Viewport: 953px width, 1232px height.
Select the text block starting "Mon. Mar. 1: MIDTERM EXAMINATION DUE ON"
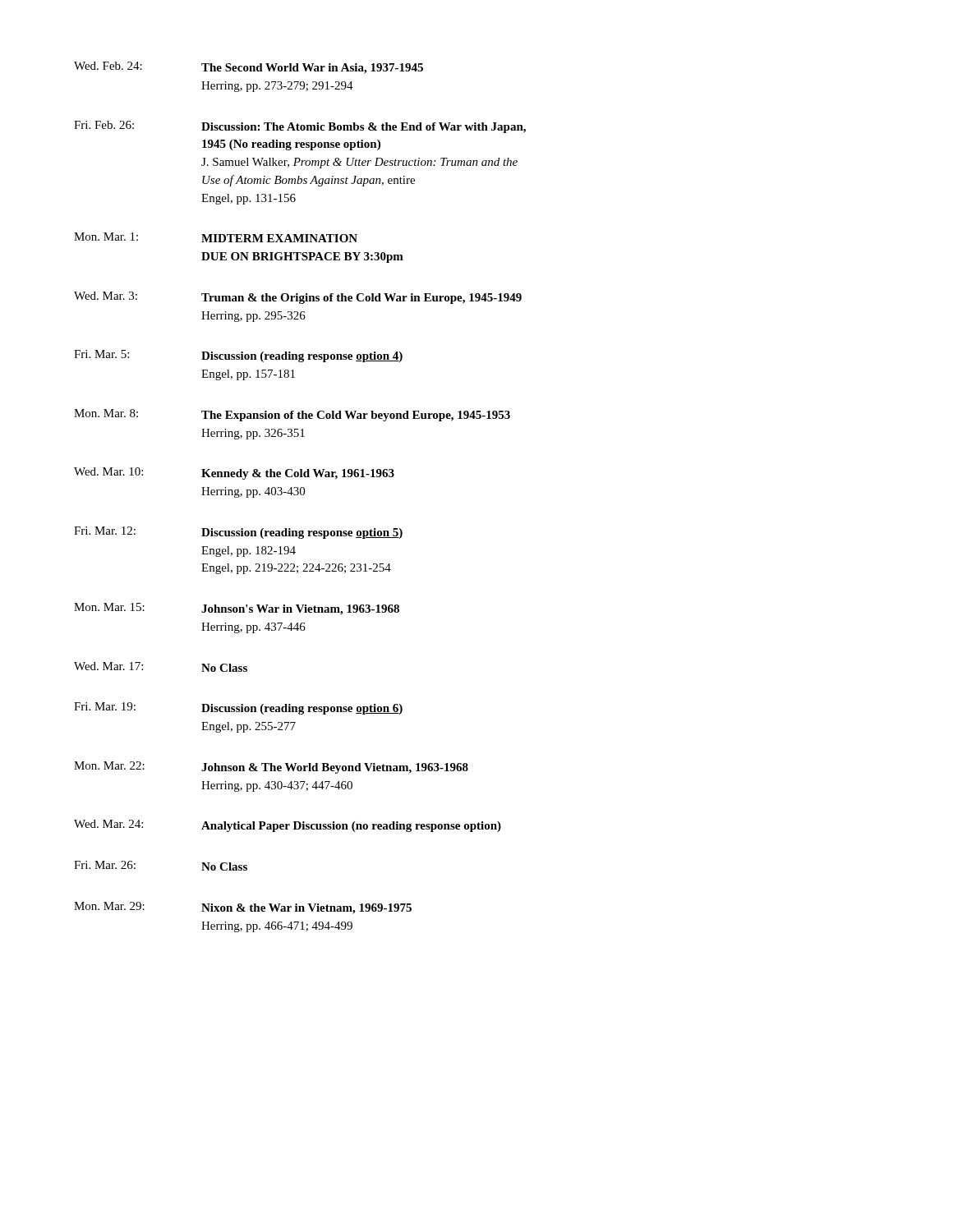pos(216,237)
